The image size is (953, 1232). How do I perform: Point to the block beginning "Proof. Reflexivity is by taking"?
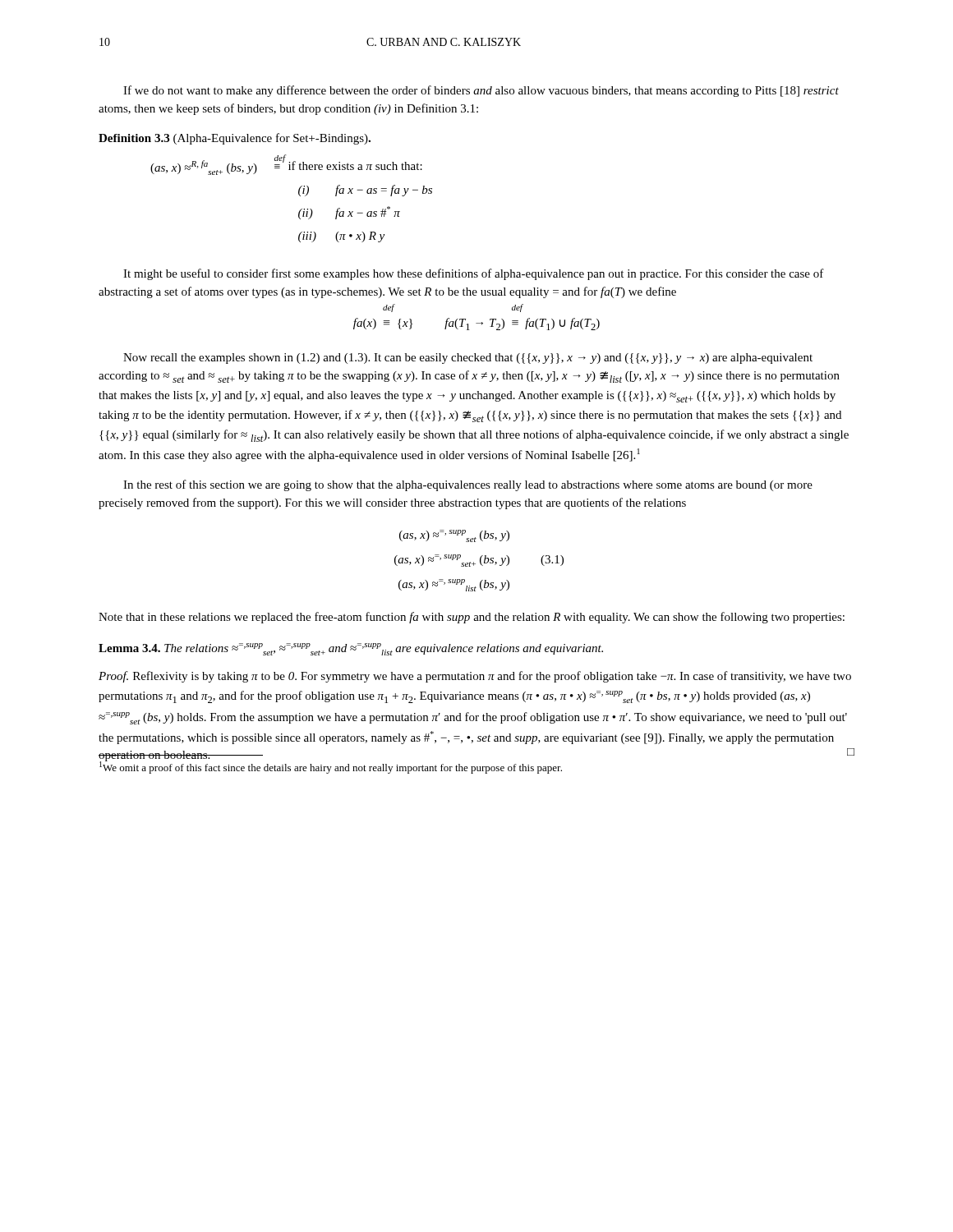(x=476, y=716)
